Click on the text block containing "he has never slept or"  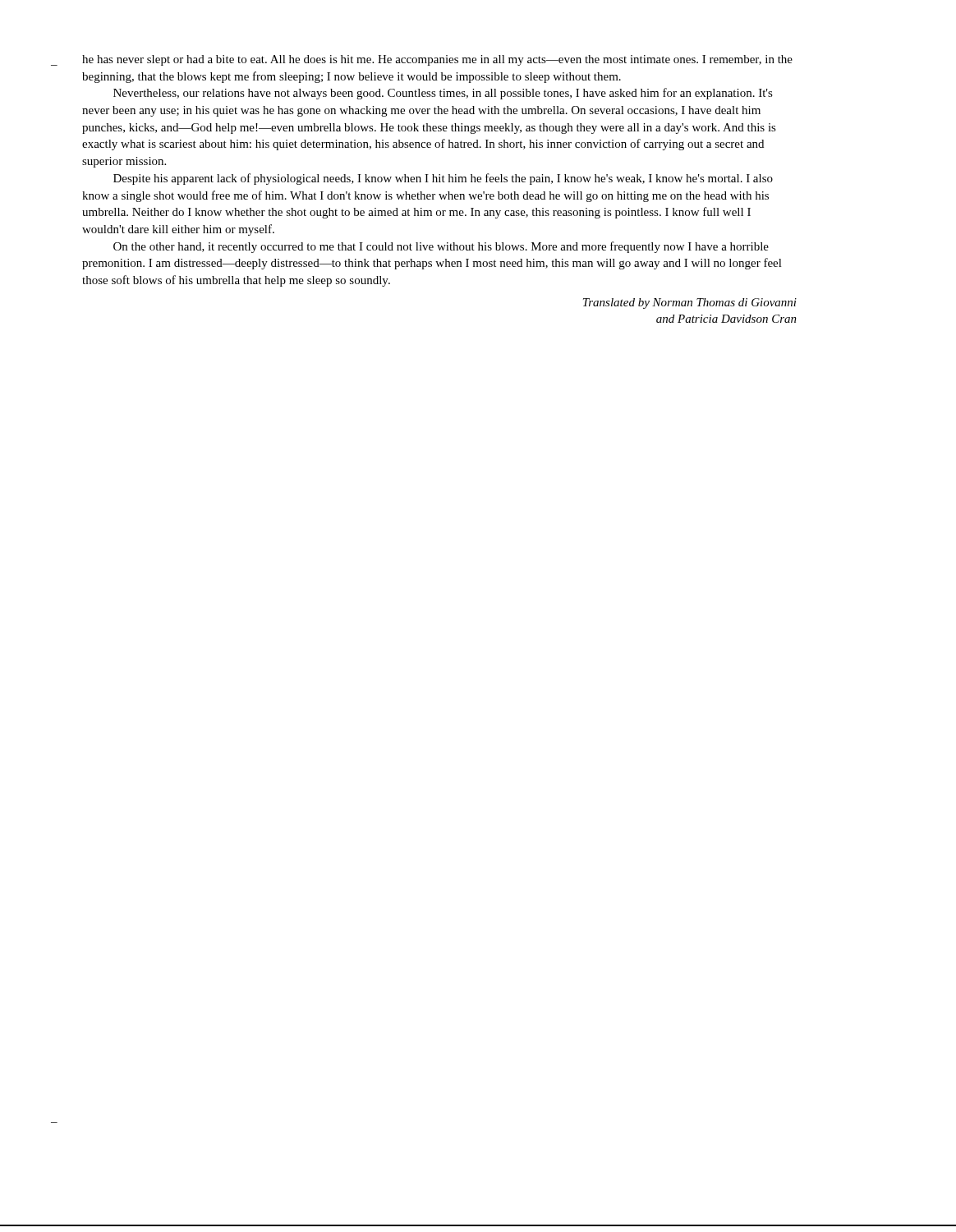click(439, 189)
